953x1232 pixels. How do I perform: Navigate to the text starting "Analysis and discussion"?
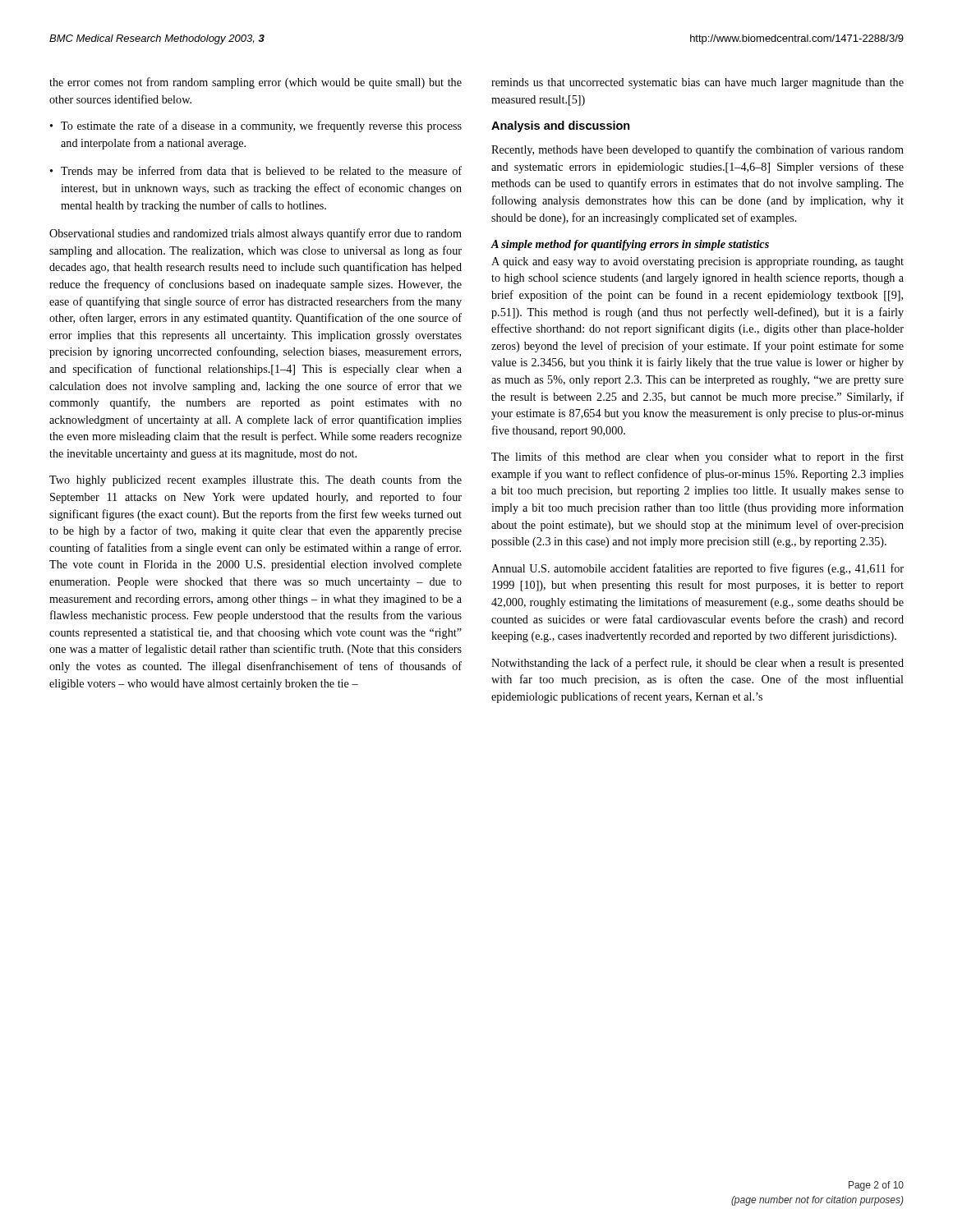561,126
